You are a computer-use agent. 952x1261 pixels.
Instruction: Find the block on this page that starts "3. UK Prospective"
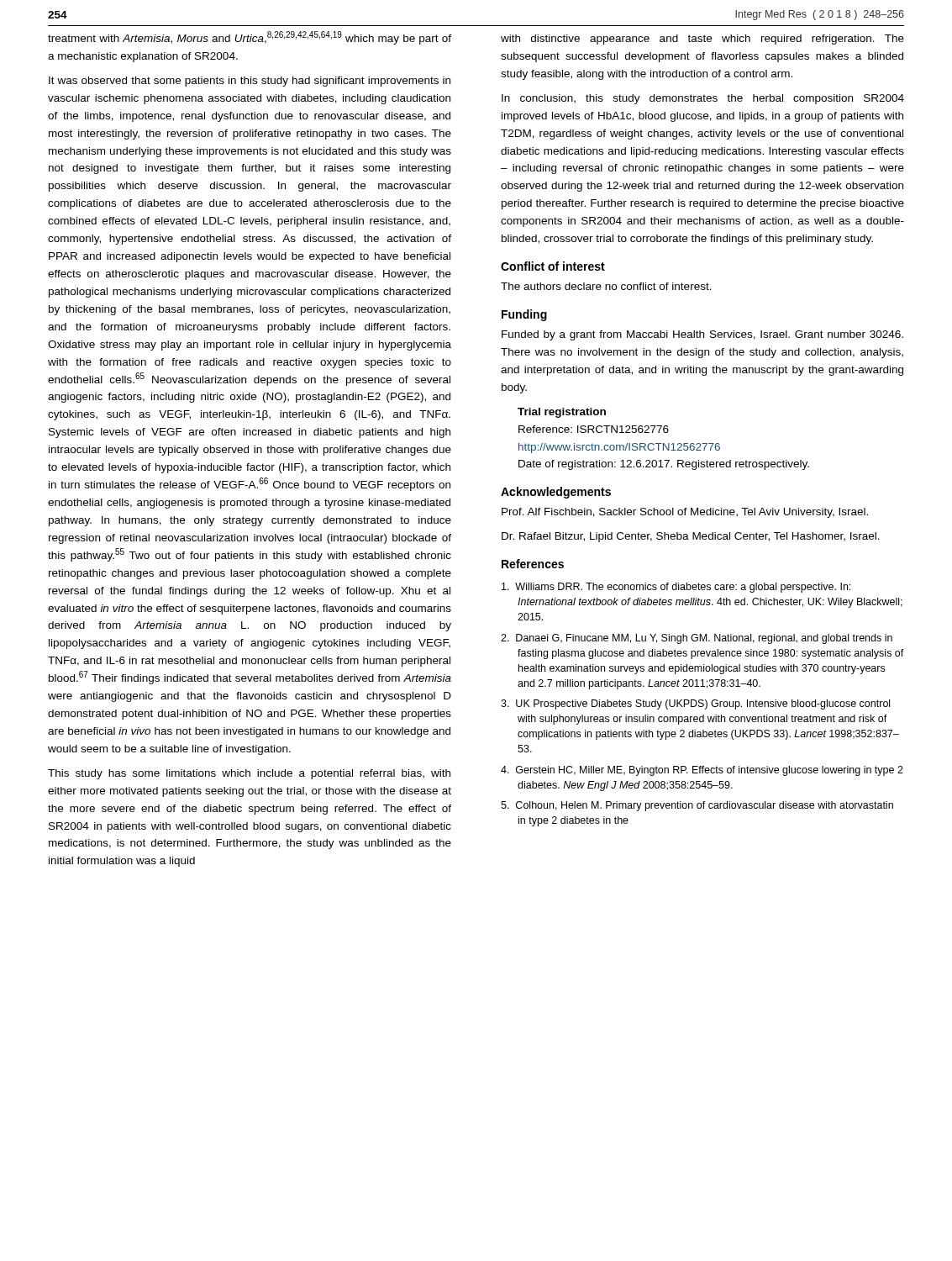(700, 727)
